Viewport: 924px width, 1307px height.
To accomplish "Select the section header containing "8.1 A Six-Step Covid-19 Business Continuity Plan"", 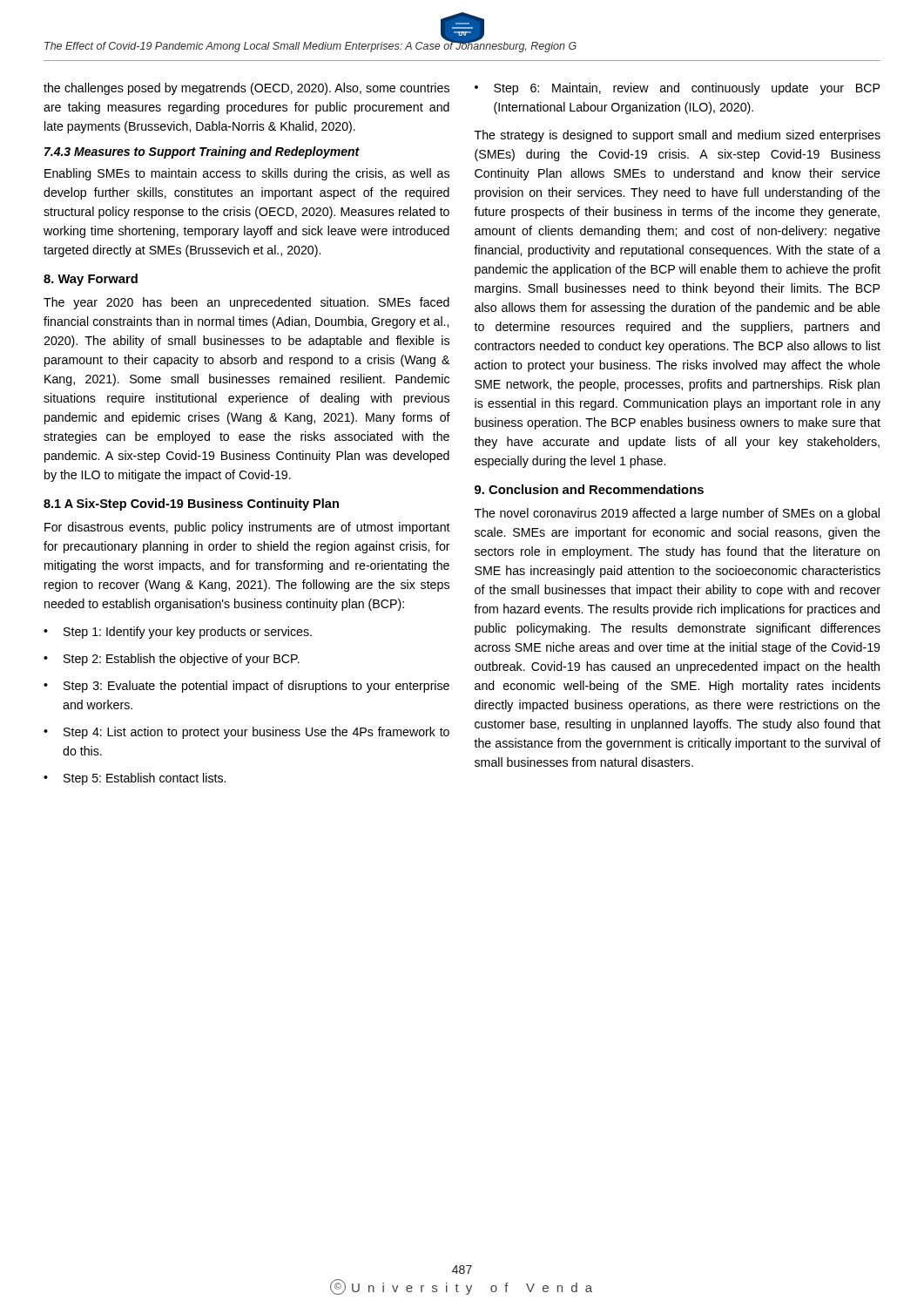I will (191, 504).
